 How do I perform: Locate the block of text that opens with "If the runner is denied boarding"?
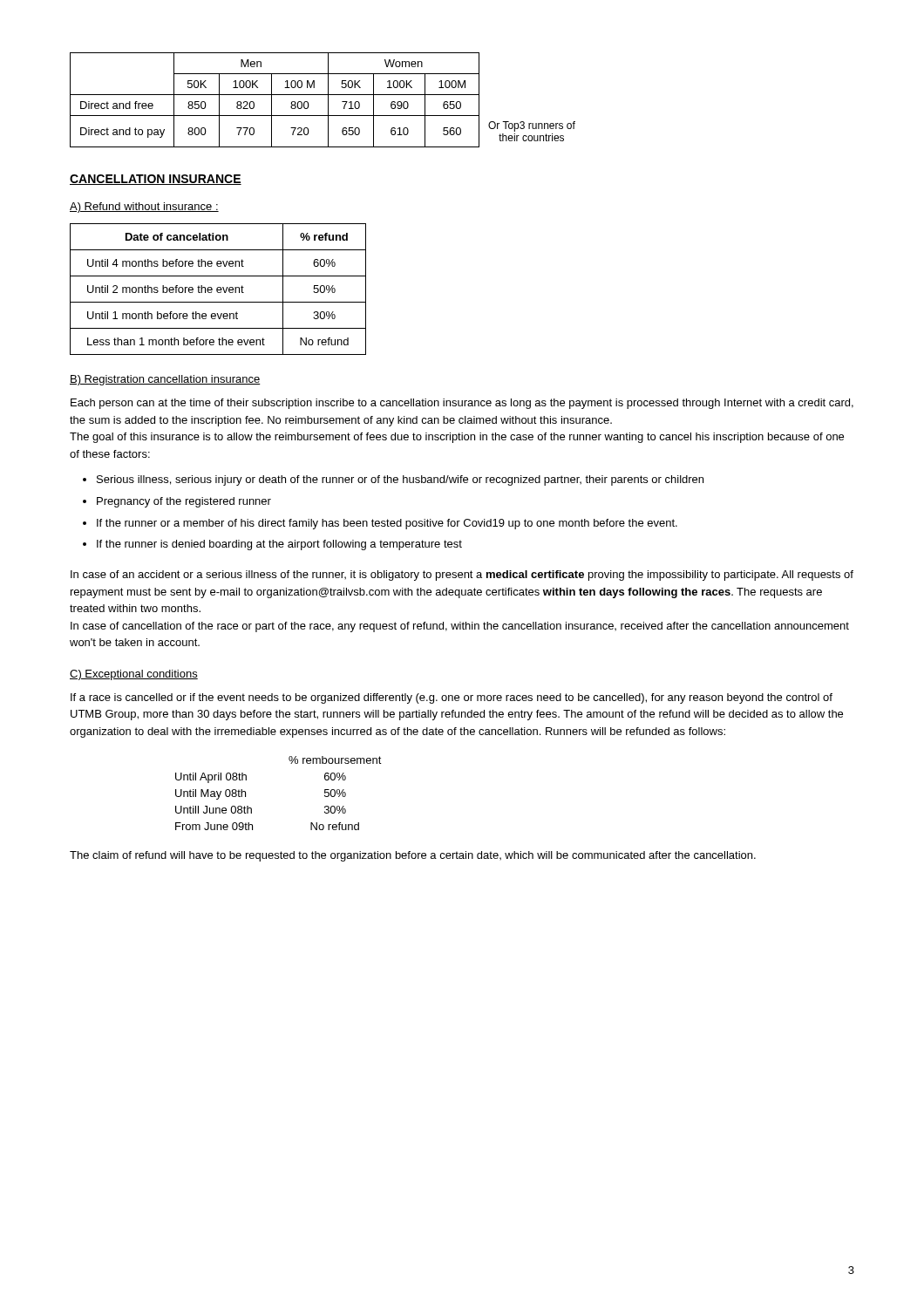[x=279, y=544]
